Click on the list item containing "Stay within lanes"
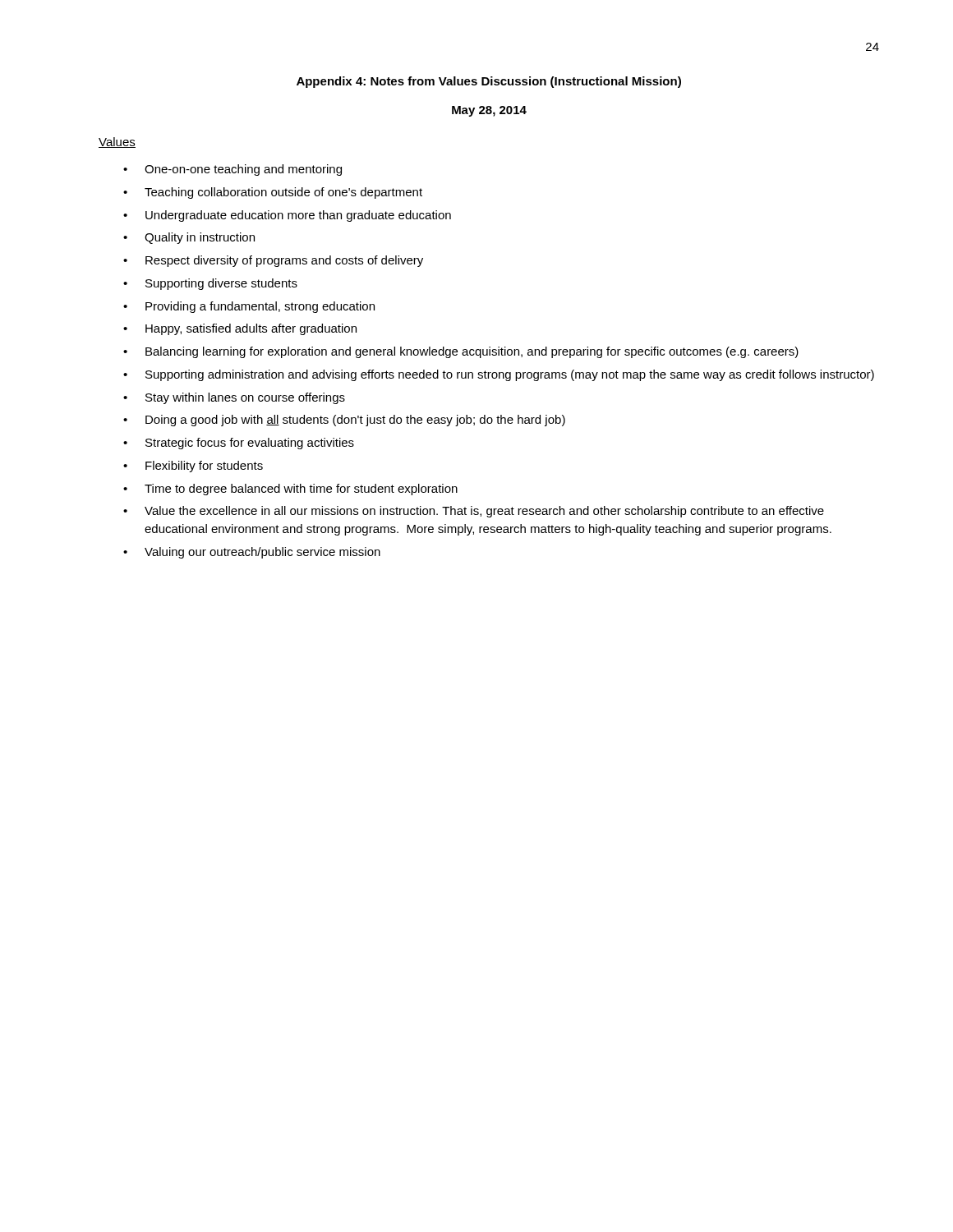The width and height of the screenshot is (953, 1232). click(x=245, y=397)
